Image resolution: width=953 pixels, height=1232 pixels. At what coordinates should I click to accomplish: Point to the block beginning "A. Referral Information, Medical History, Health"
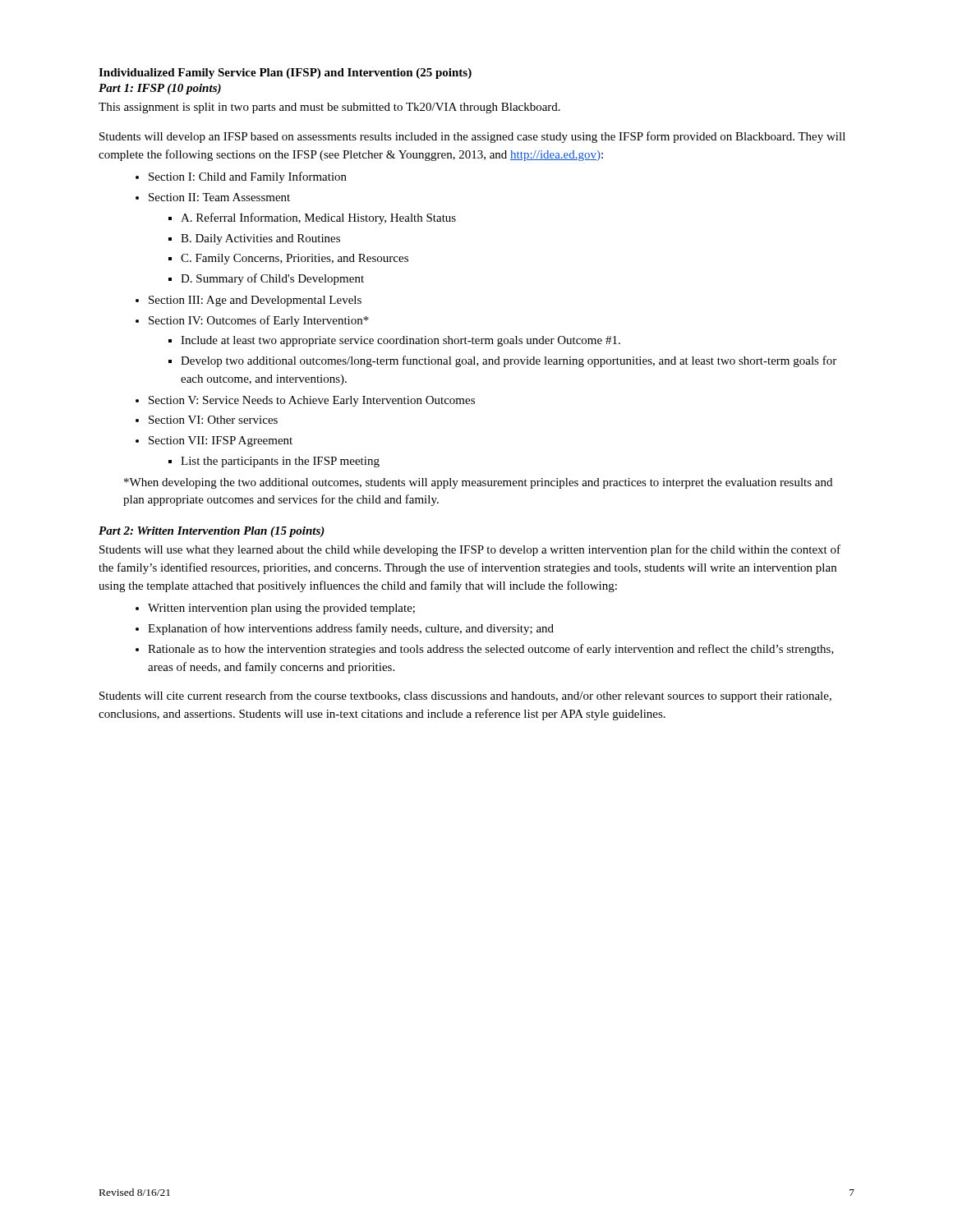click(318, 217)
